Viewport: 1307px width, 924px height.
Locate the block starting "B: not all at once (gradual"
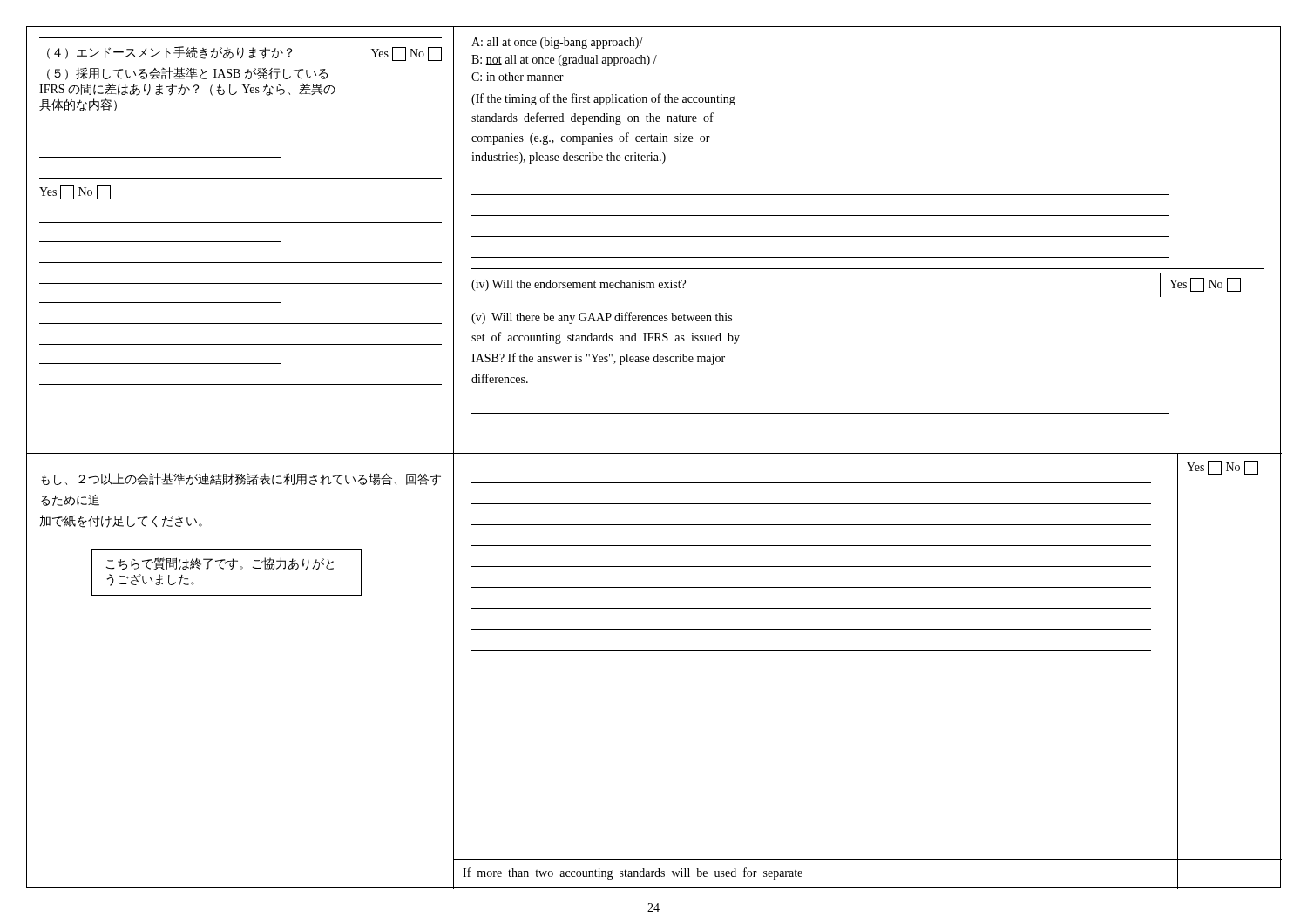point(564,60)
